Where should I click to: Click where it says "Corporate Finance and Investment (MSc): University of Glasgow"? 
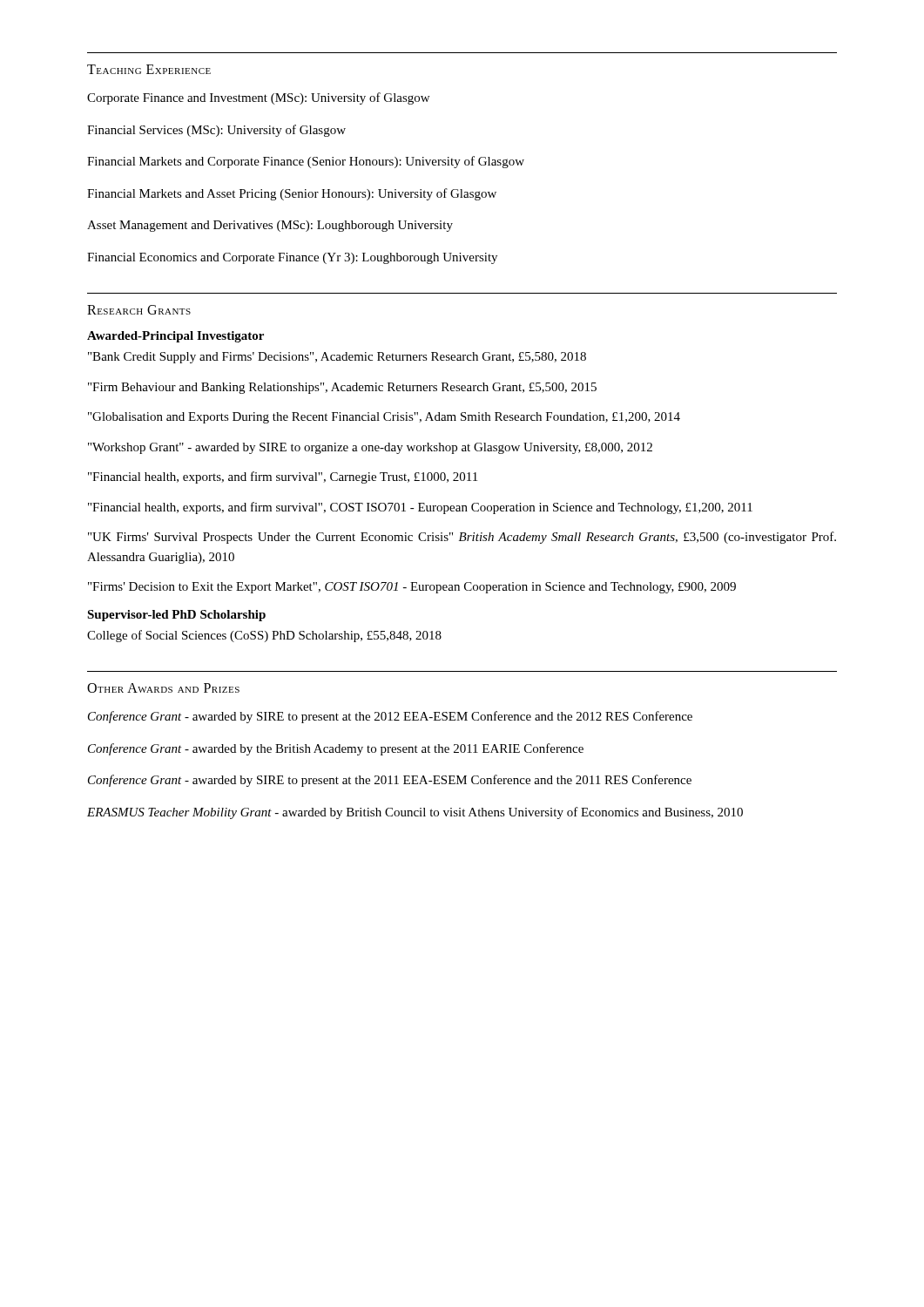[259, 98]
